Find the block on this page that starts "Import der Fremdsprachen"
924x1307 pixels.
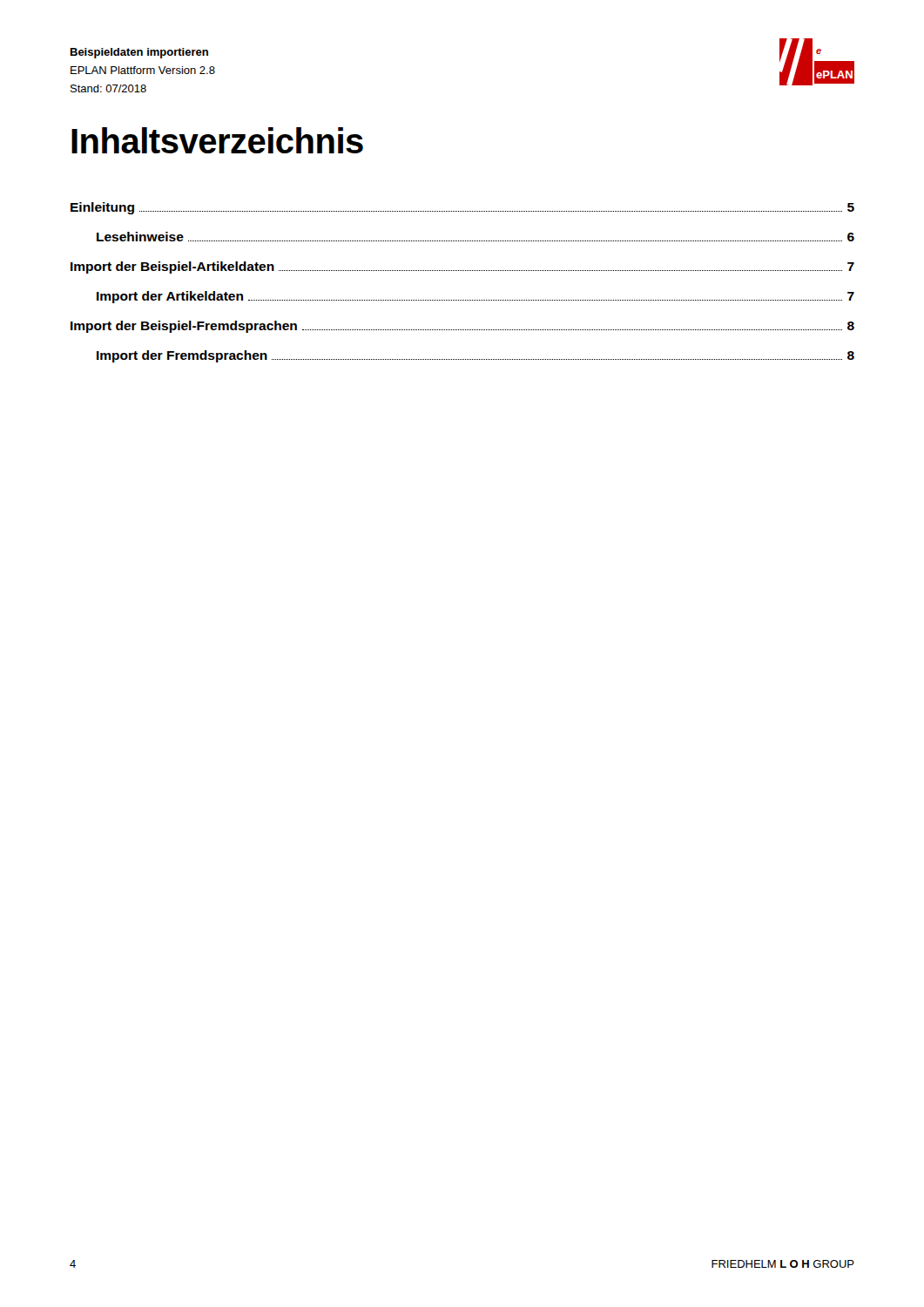(475, 356)
